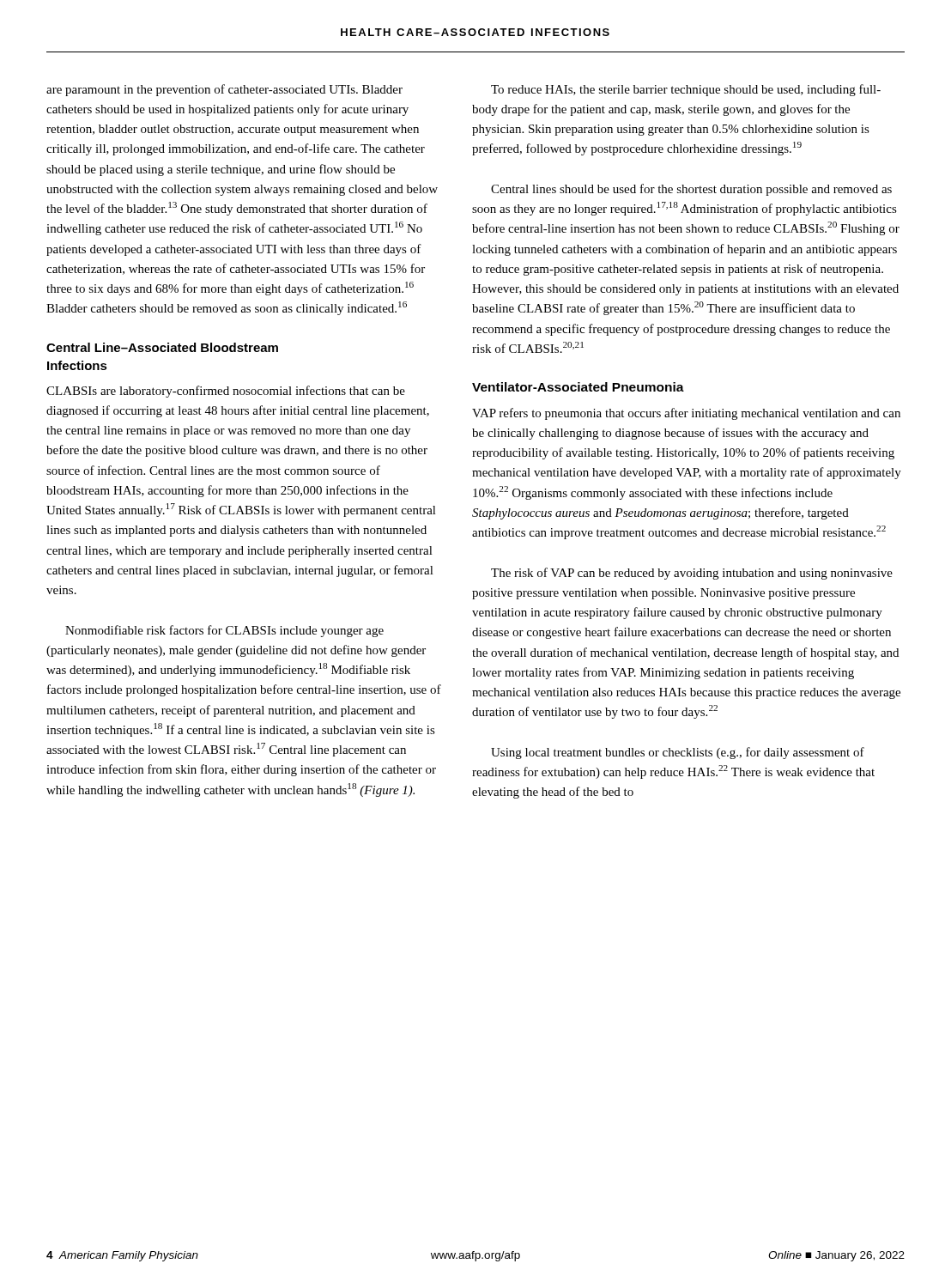Where does it say "Ventilator-Associated Pneumonia"?

point(578,387)
